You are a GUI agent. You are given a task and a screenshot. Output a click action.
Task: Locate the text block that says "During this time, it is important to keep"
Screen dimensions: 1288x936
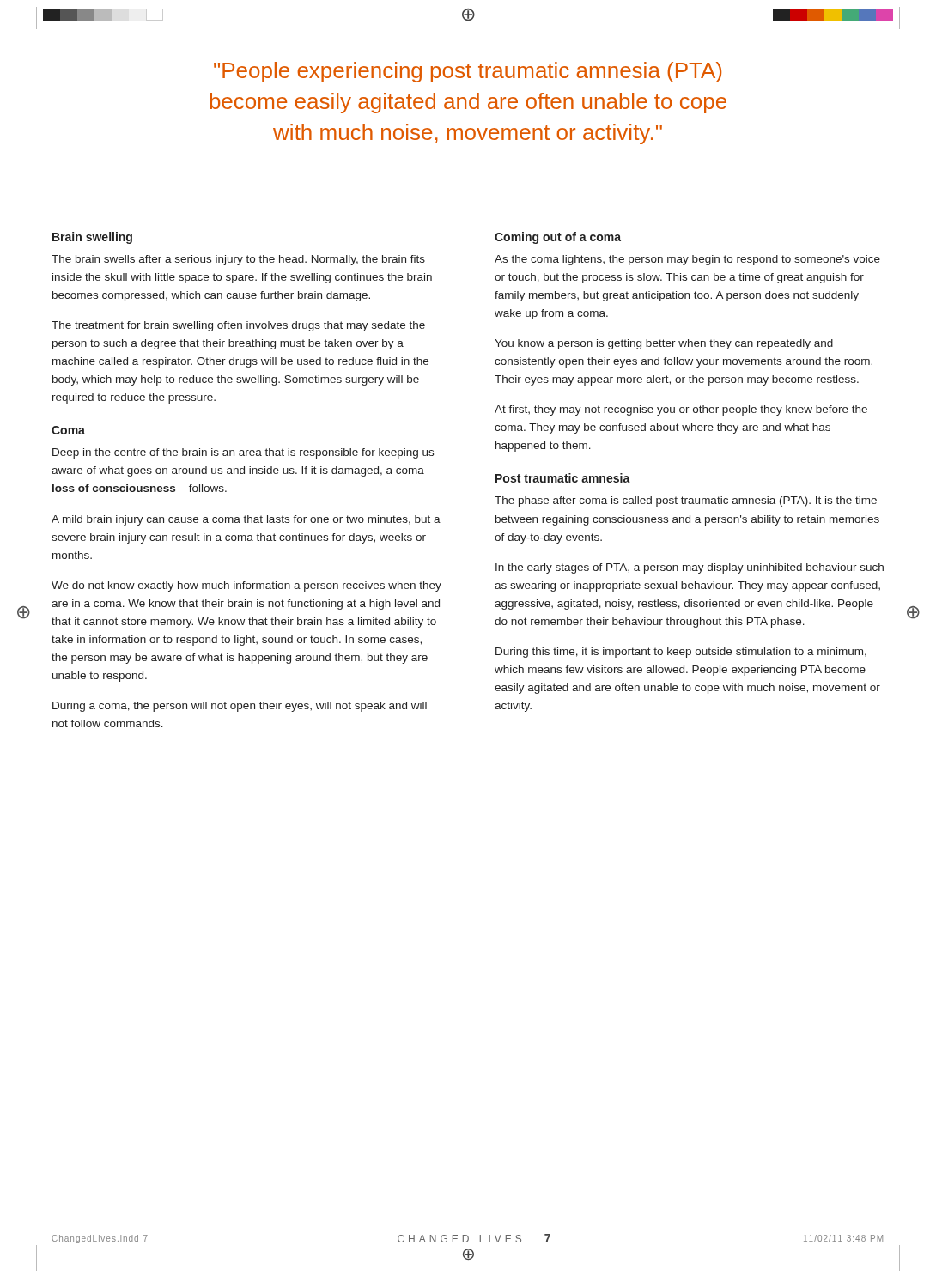tap(687, 678)
